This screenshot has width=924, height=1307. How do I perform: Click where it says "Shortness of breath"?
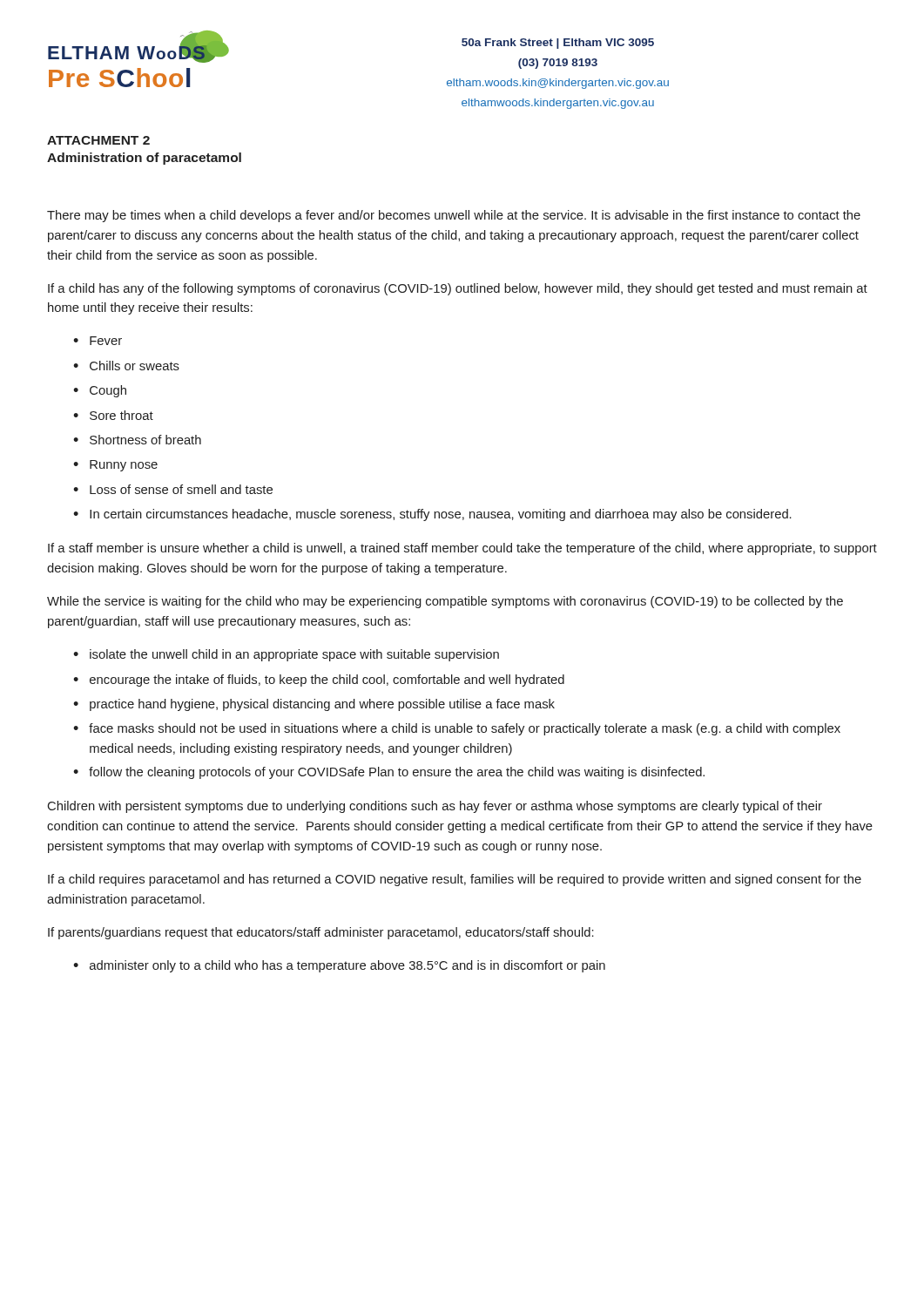coord(145,440)
